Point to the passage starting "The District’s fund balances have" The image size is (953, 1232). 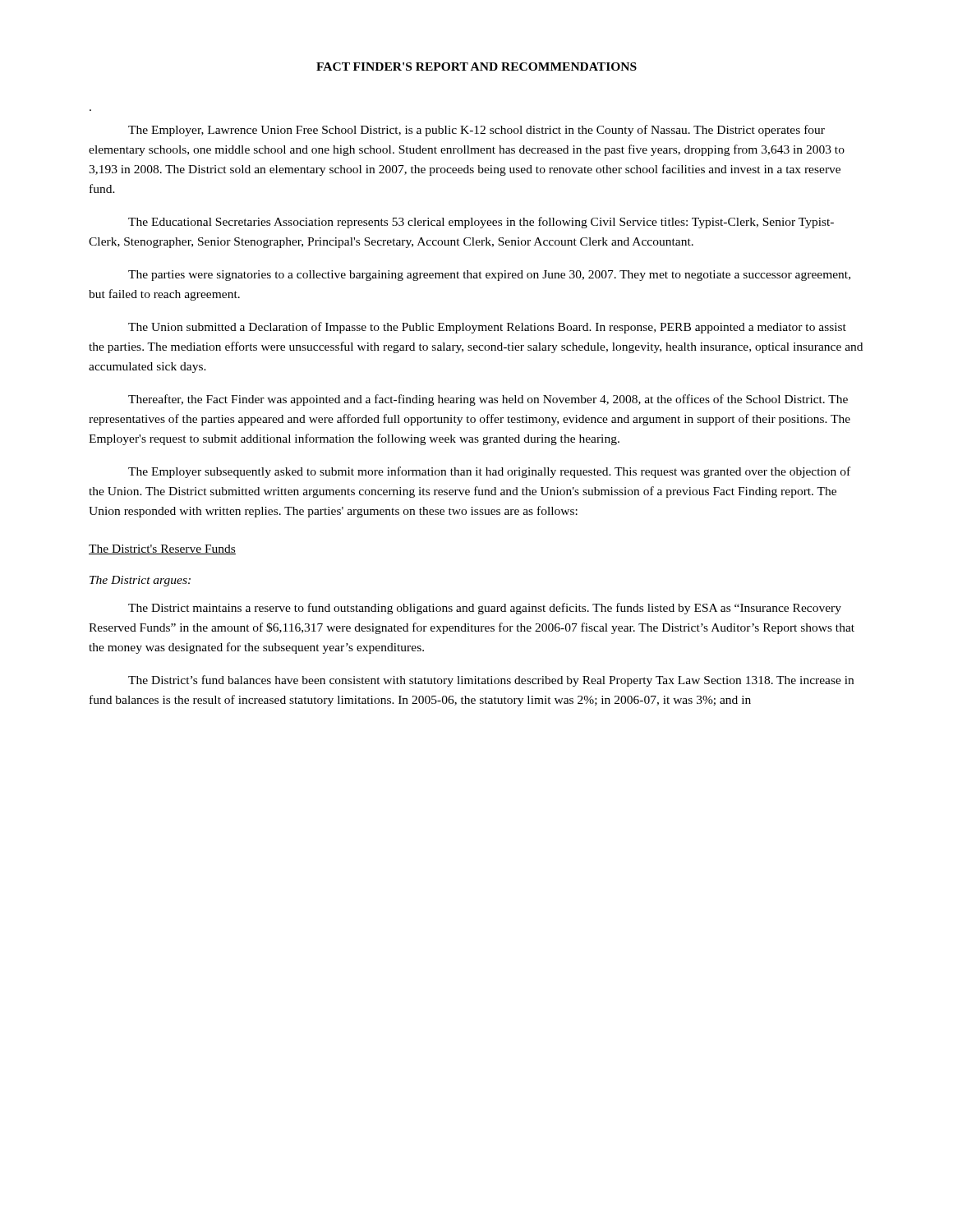(476, 690)
